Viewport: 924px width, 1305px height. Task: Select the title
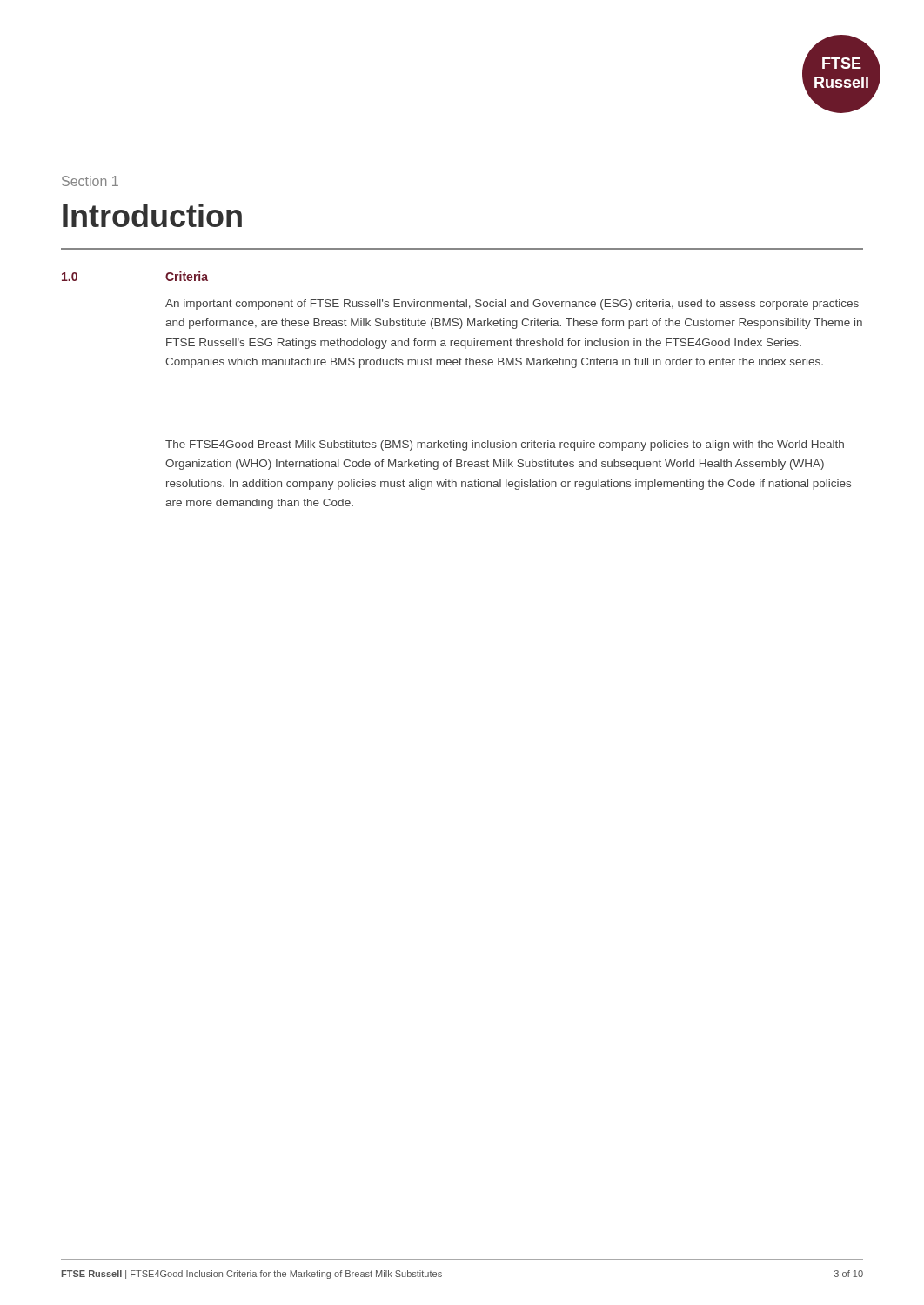(x=152, y=216)
